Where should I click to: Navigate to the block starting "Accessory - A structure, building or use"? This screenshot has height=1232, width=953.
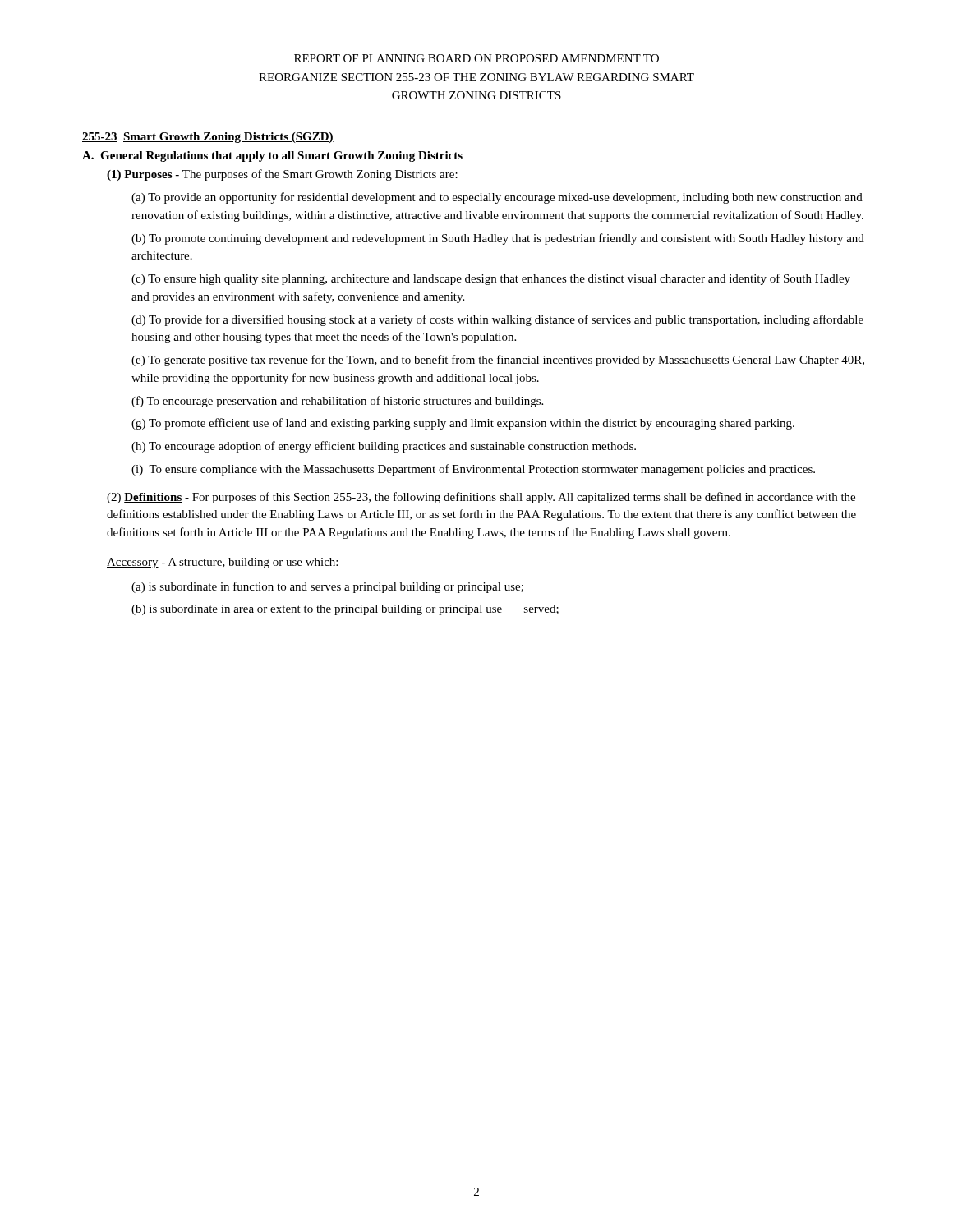tap(223, 562)
